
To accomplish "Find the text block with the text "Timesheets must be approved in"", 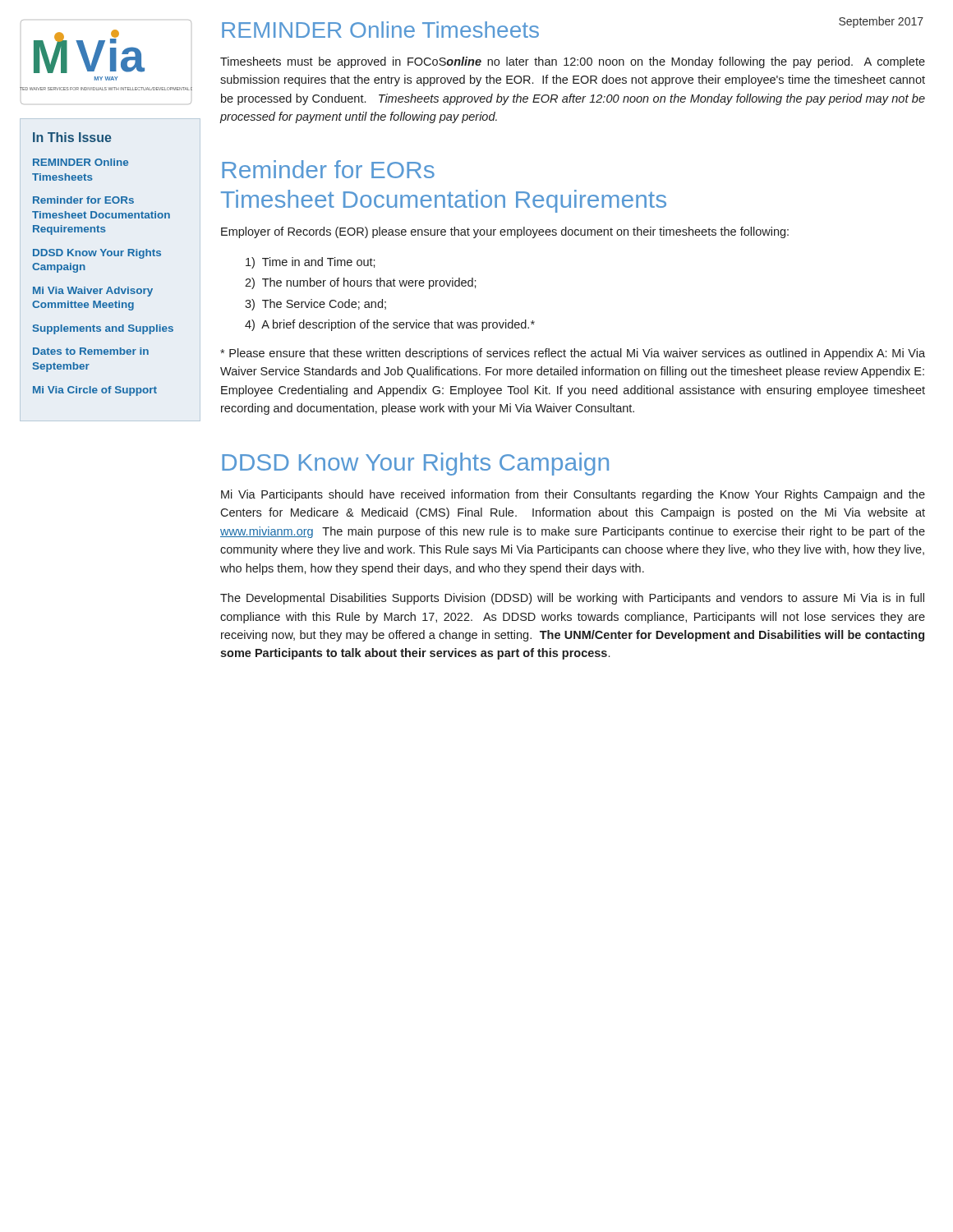I will tap(573, 89).
